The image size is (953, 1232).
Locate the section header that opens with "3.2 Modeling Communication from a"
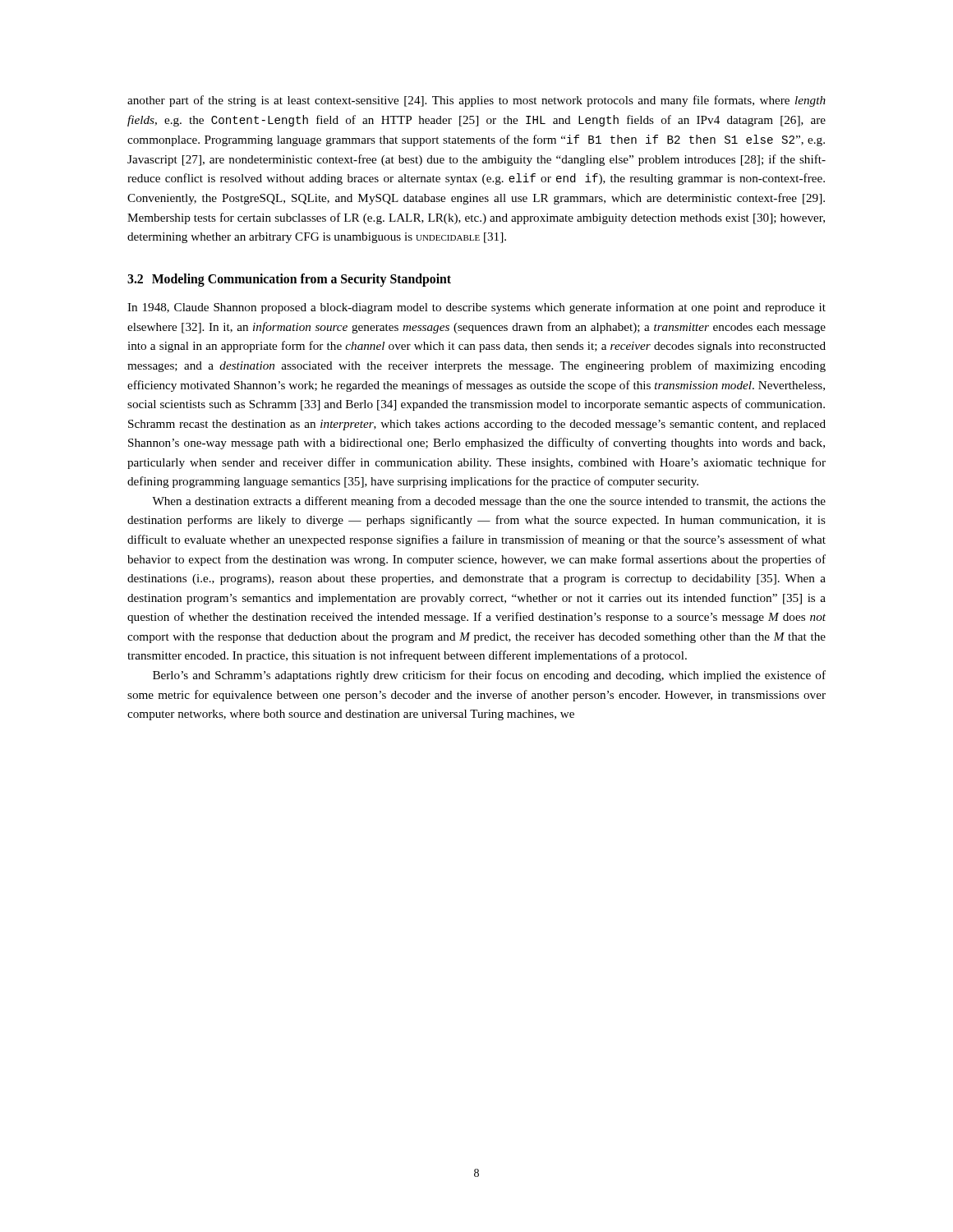point(289,279)
